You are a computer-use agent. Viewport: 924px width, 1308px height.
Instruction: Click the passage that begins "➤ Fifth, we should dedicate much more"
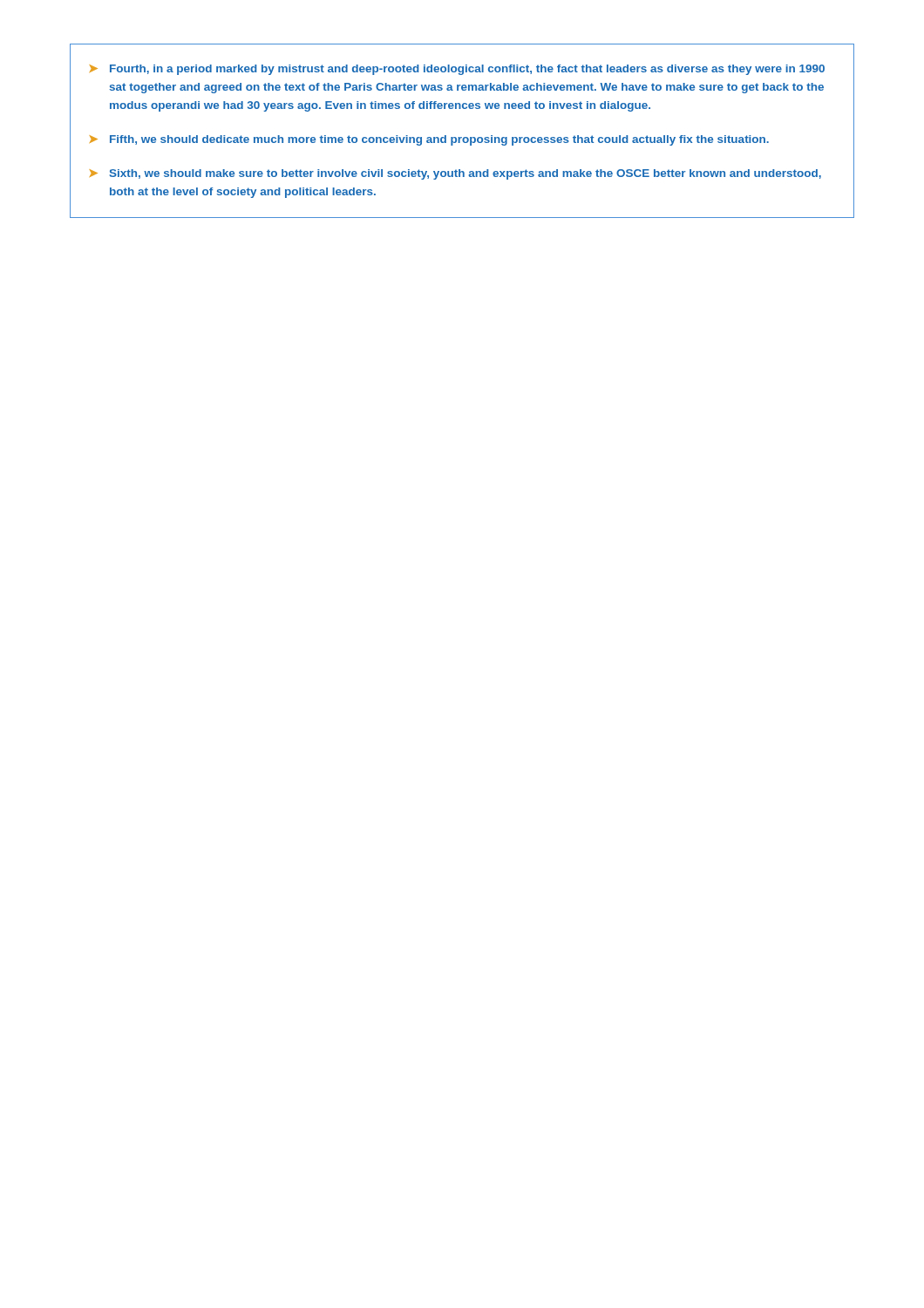click(429, 140)
